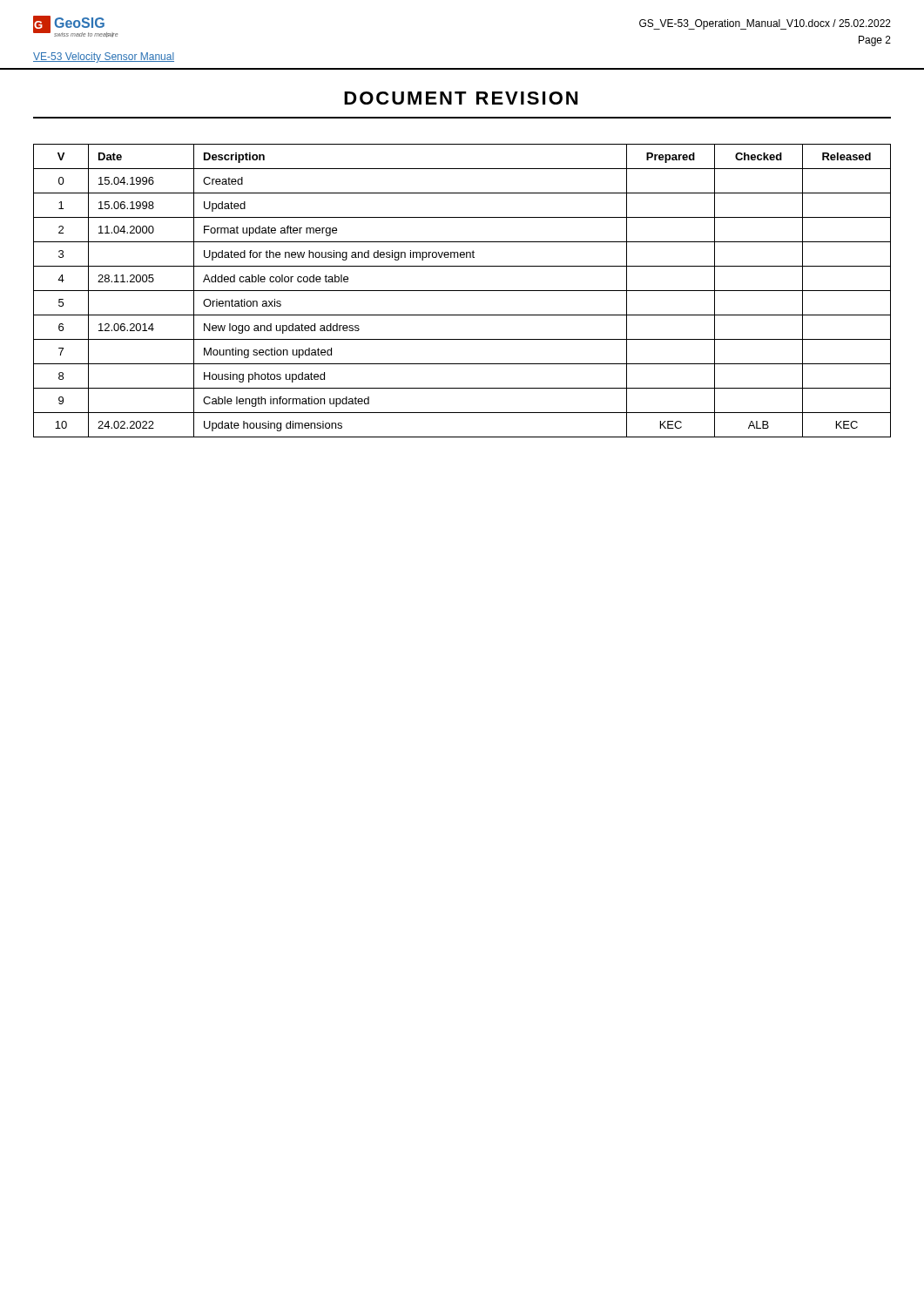Find the title
Image resolution: width=924 pixels, height=1307 pixels.
[x=462, y=103]
